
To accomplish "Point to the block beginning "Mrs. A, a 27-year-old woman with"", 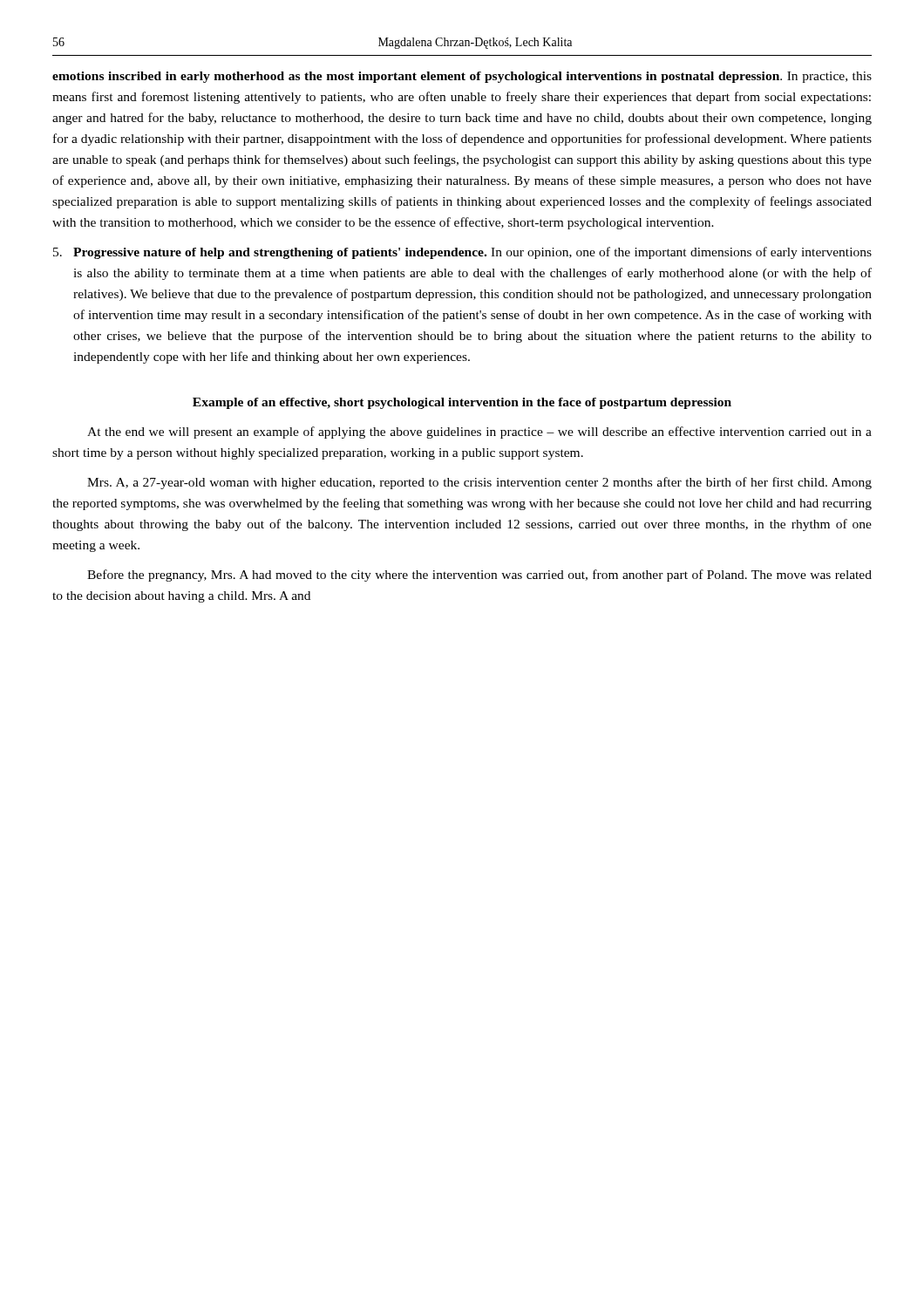I will [462, 513].
